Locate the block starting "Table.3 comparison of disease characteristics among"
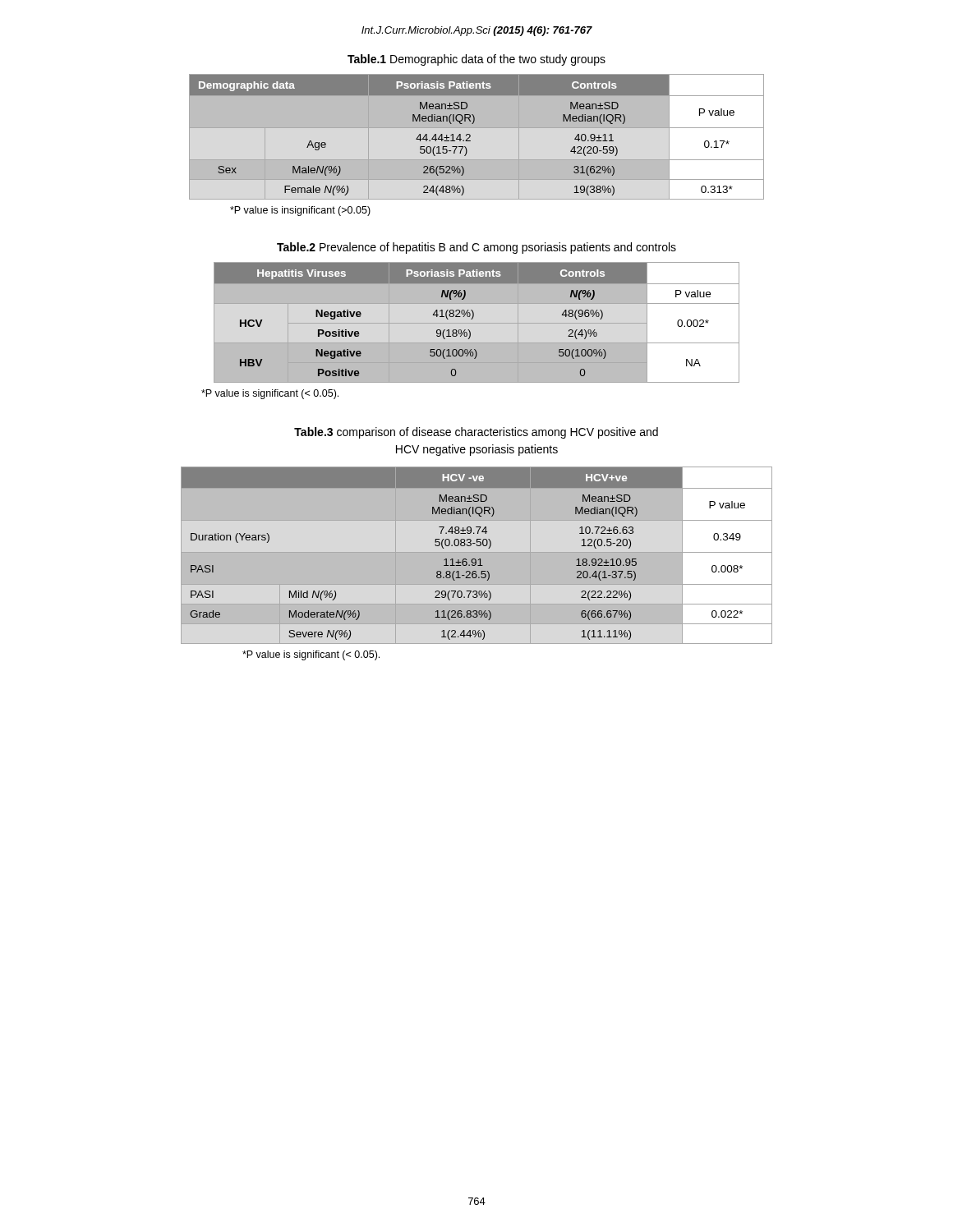Image resolution: width=953 pixels, height=1232 pixels. point(476,441)
